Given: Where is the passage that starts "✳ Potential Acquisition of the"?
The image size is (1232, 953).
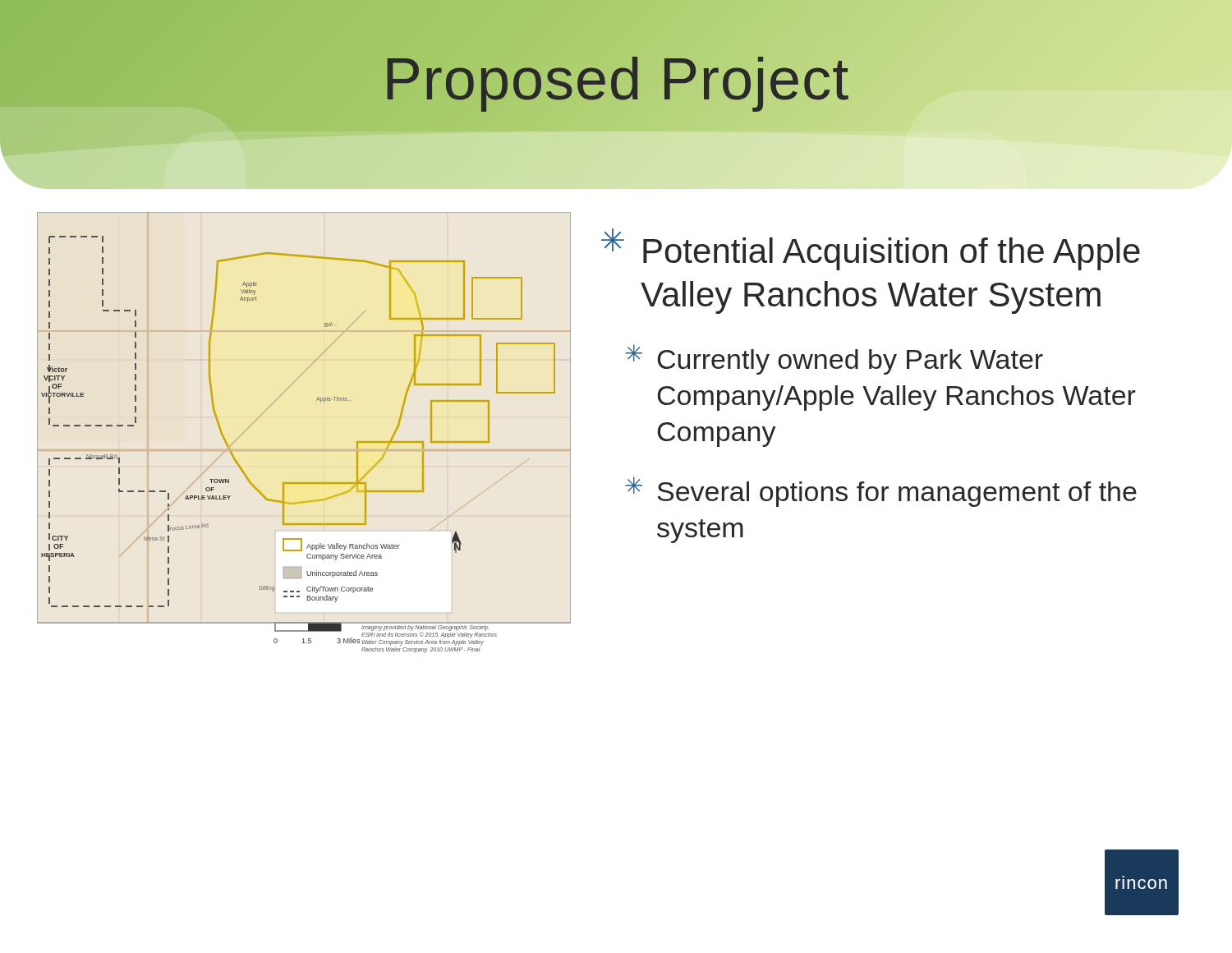Looking at the screenshot, I should click(887, 388).
